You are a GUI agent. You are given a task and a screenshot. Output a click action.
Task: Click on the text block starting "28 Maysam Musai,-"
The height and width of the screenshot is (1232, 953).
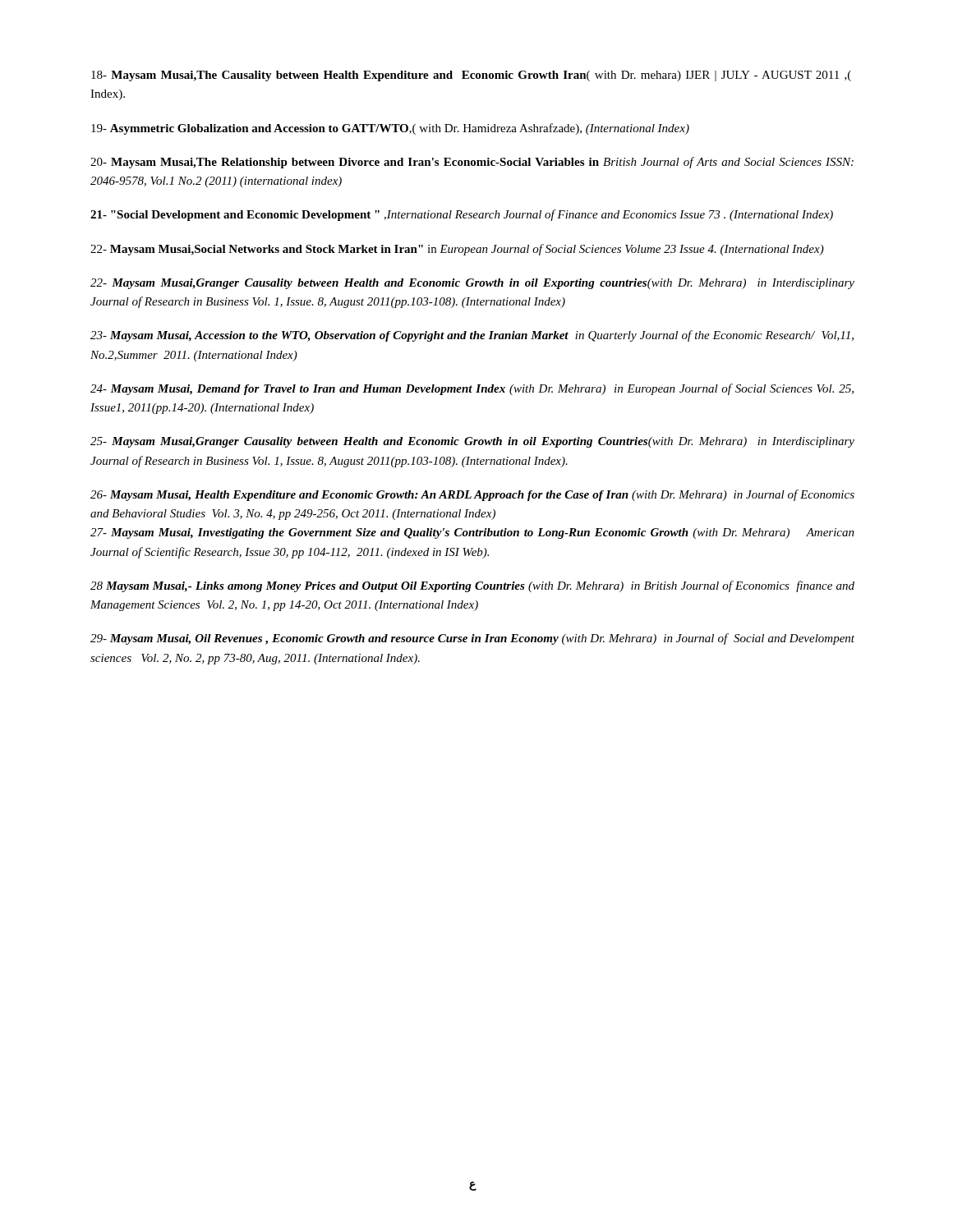(x=472, y=595)
